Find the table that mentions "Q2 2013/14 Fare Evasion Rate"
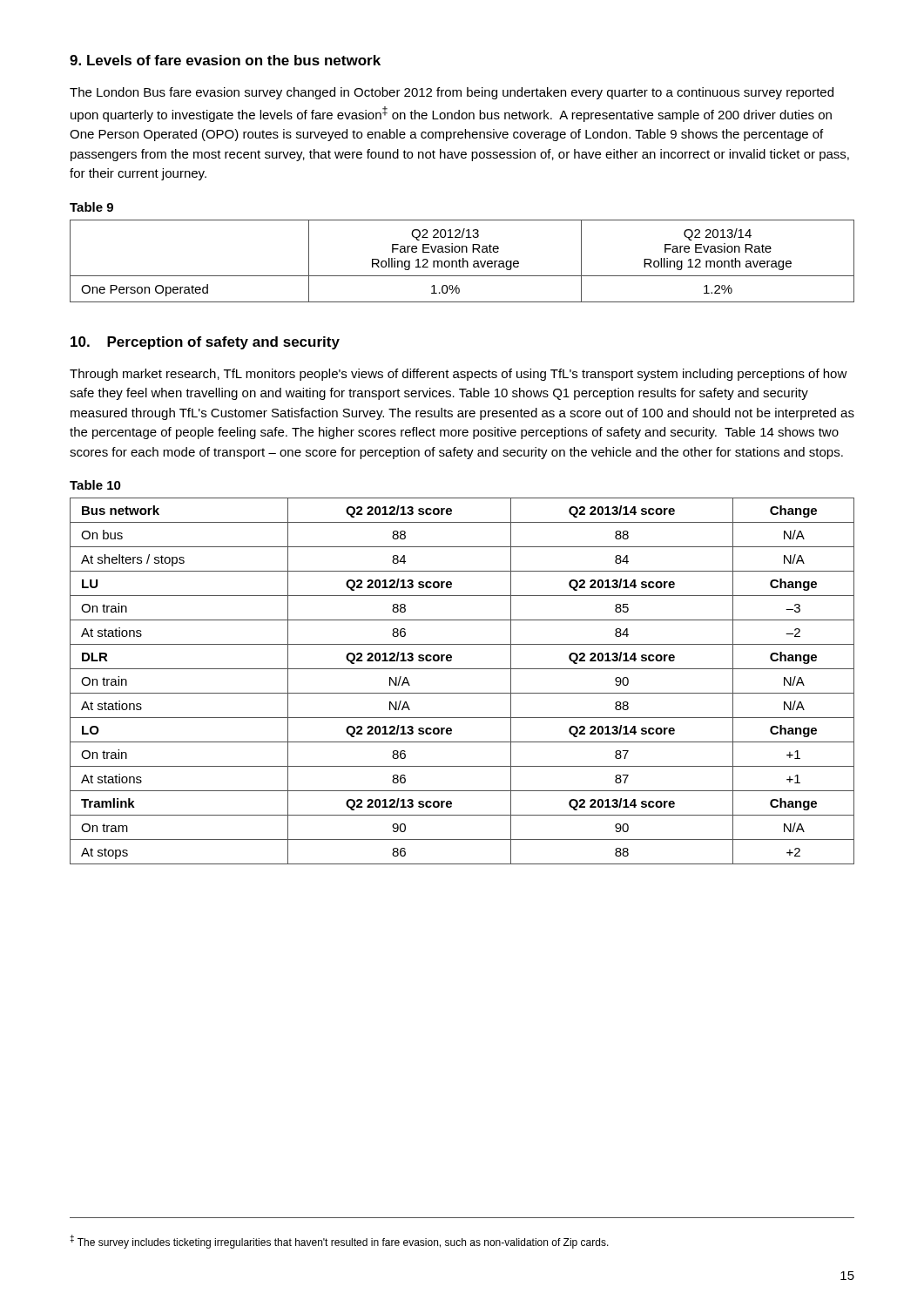924x1307 pixels. click(462, 261)
